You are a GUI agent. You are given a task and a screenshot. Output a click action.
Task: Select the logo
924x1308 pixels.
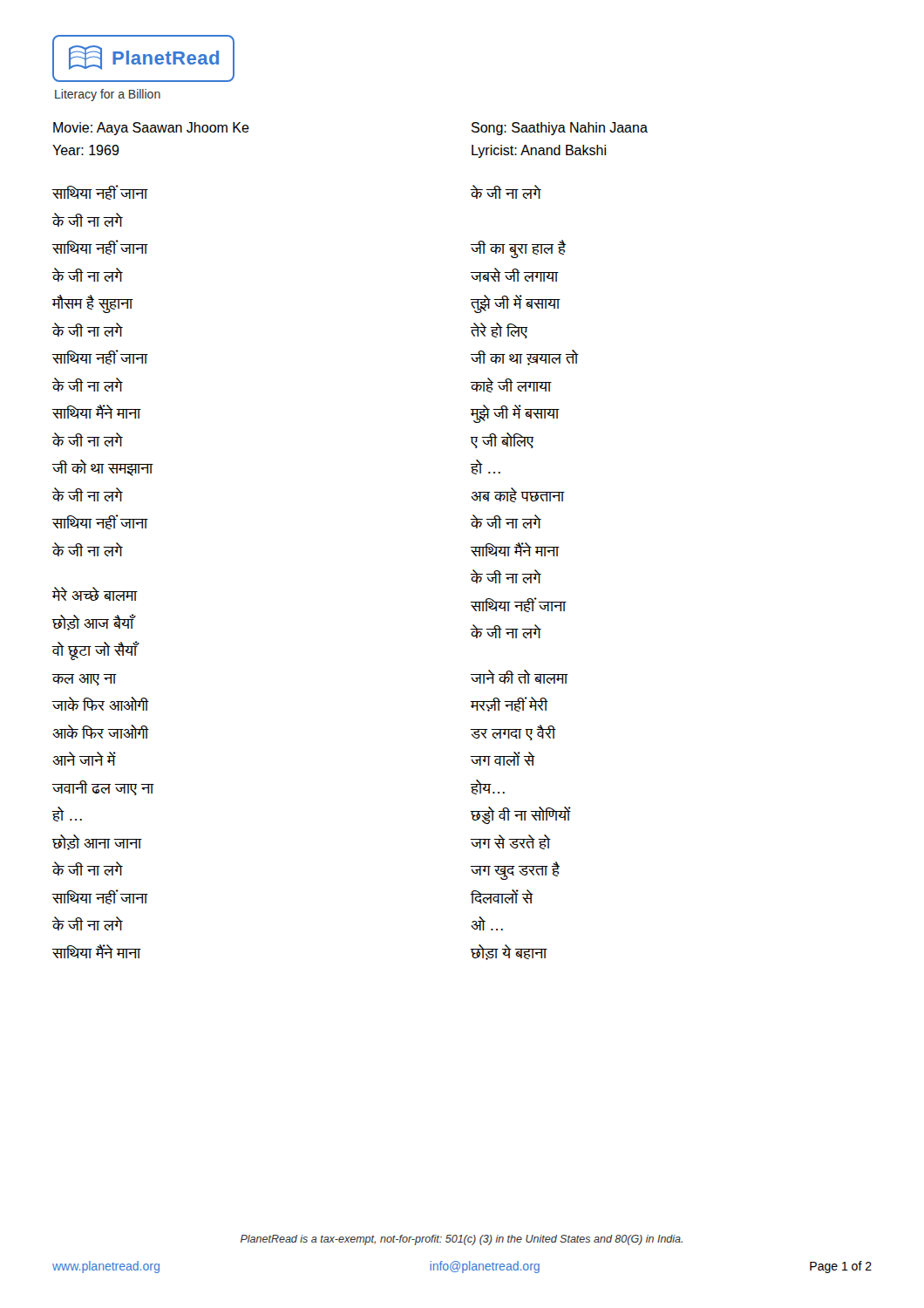point(462,68)
